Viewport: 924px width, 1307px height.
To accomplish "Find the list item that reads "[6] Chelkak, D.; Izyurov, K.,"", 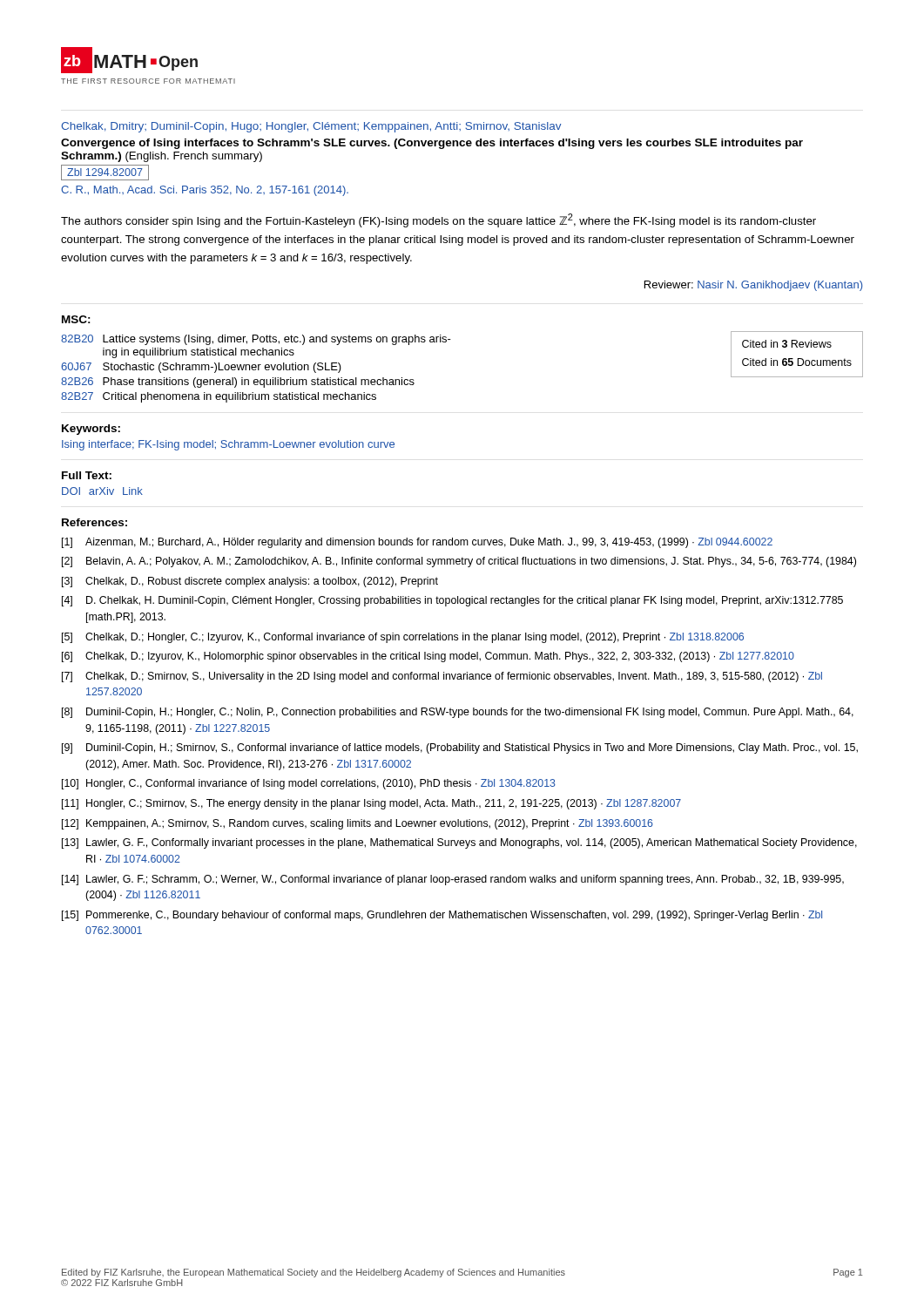I will 428,657.
